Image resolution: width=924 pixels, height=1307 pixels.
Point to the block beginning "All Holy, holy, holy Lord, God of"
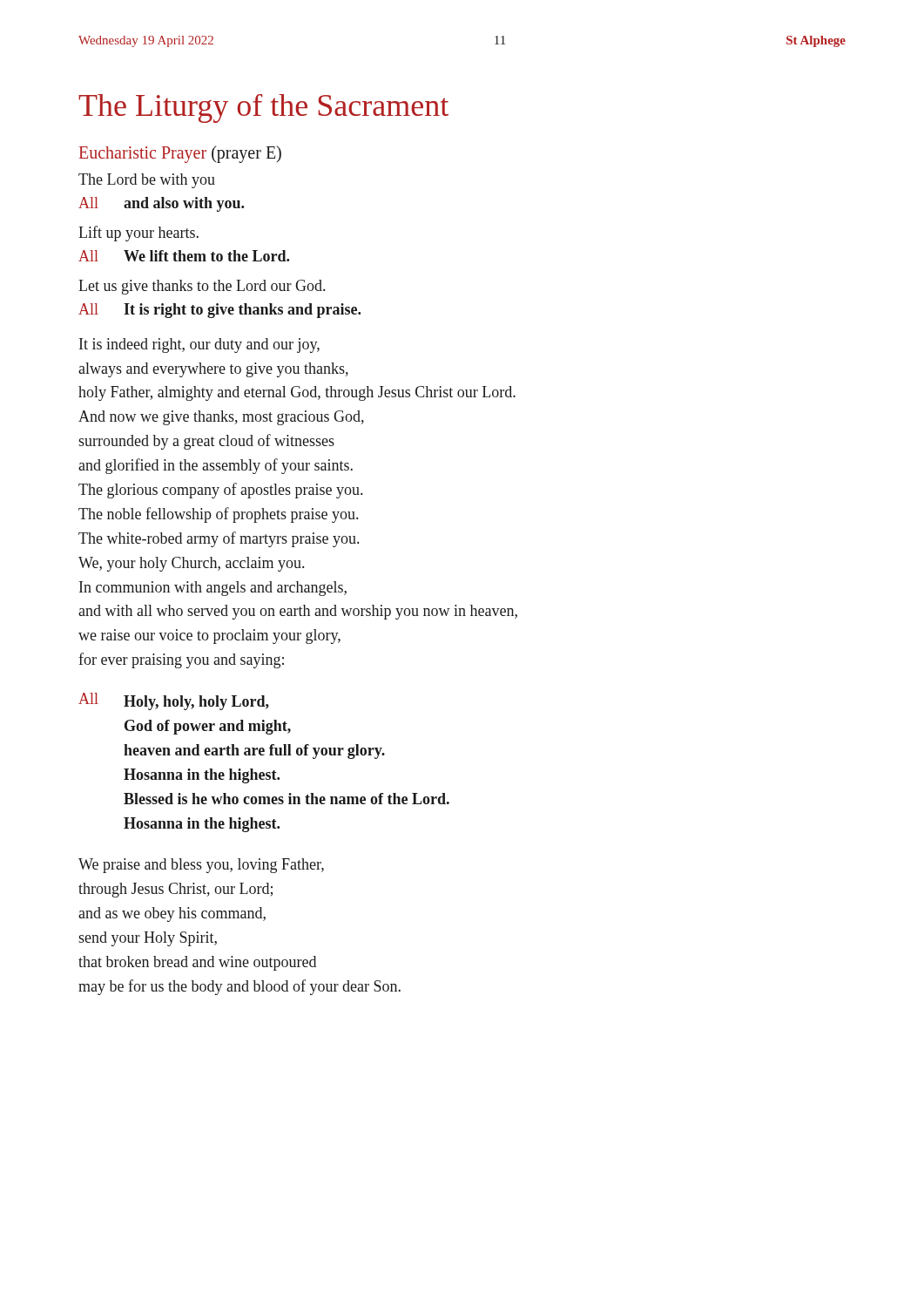point(264,763)
